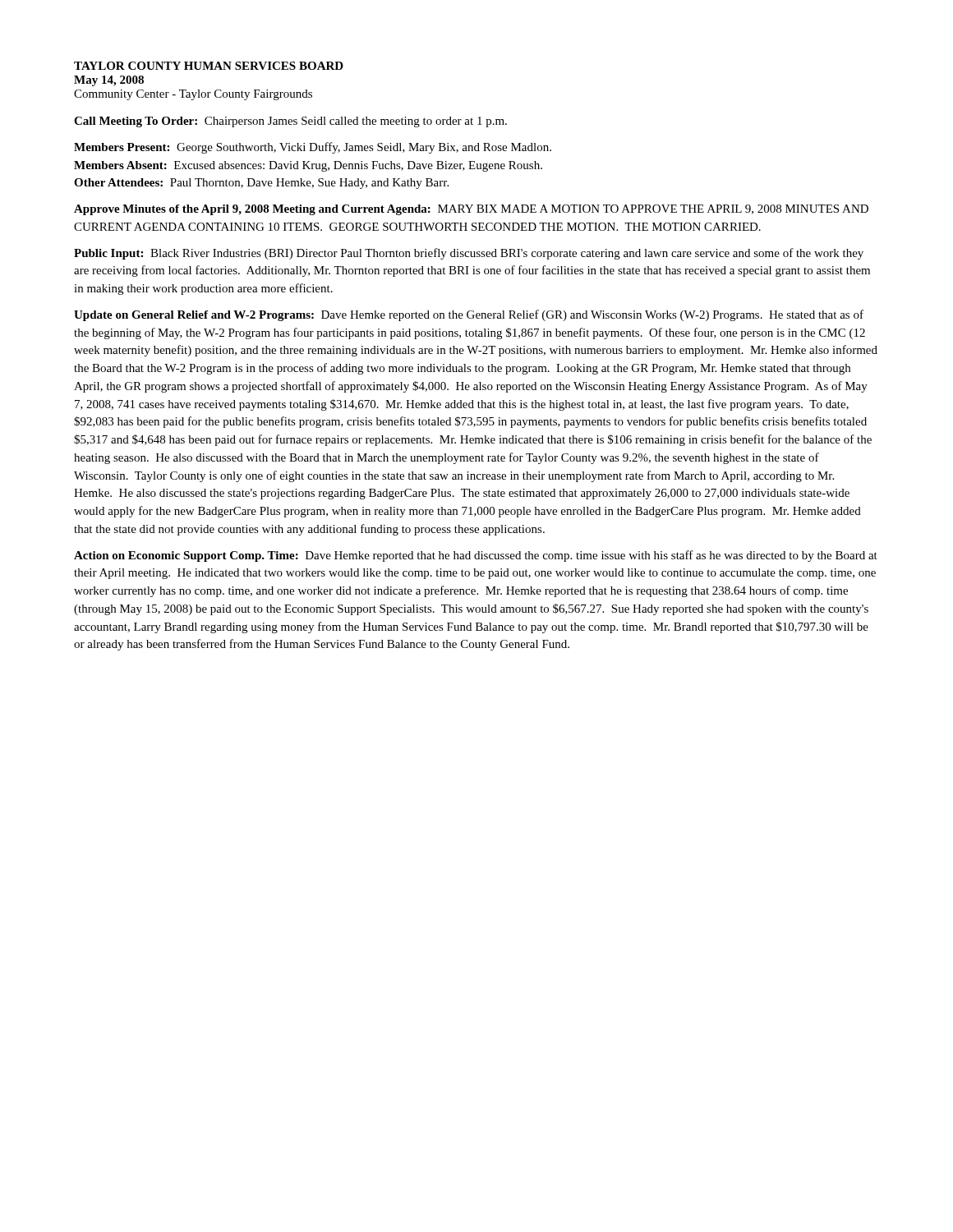This screenshot has width=953, height=1232.
Task: Select the text block with the text "Approve Minutes of the"
Action: pos(476,218)
